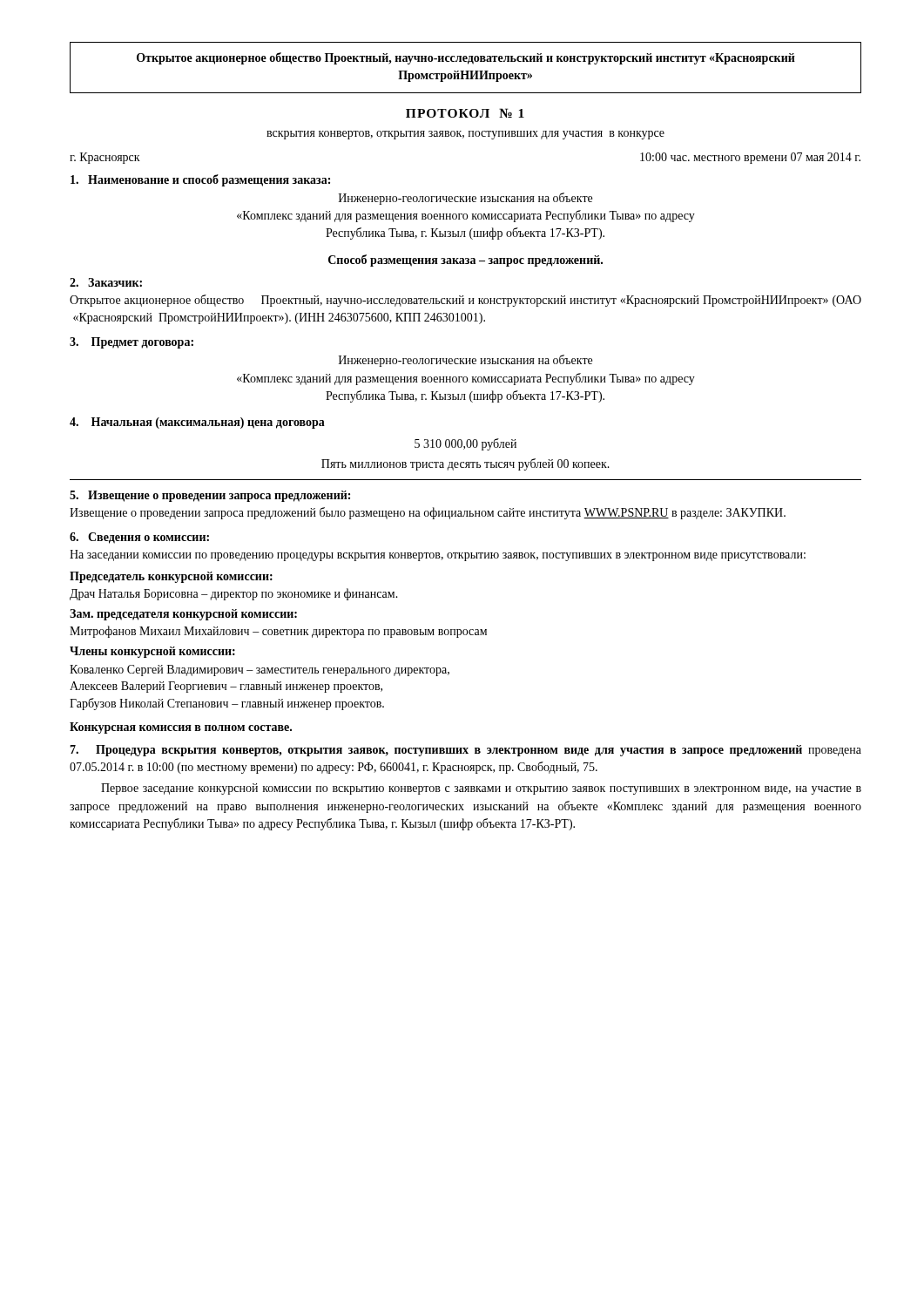Click on the text block containing "Коваленко Сергей Владимирович –"
The image size is (924, 1307).
click(x=260, y=686)
